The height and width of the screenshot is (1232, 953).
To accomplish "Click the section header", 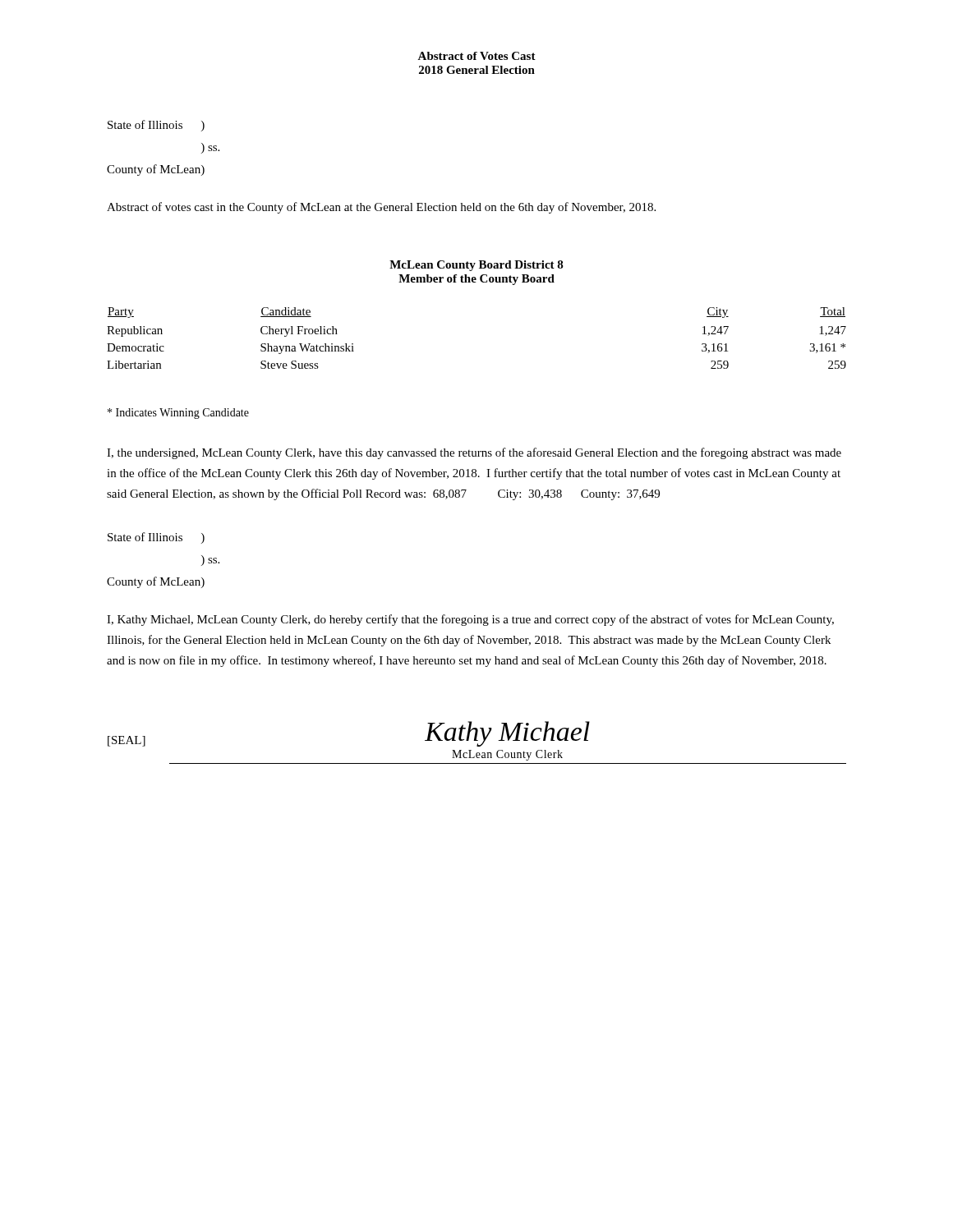I will tap(476, 271).
